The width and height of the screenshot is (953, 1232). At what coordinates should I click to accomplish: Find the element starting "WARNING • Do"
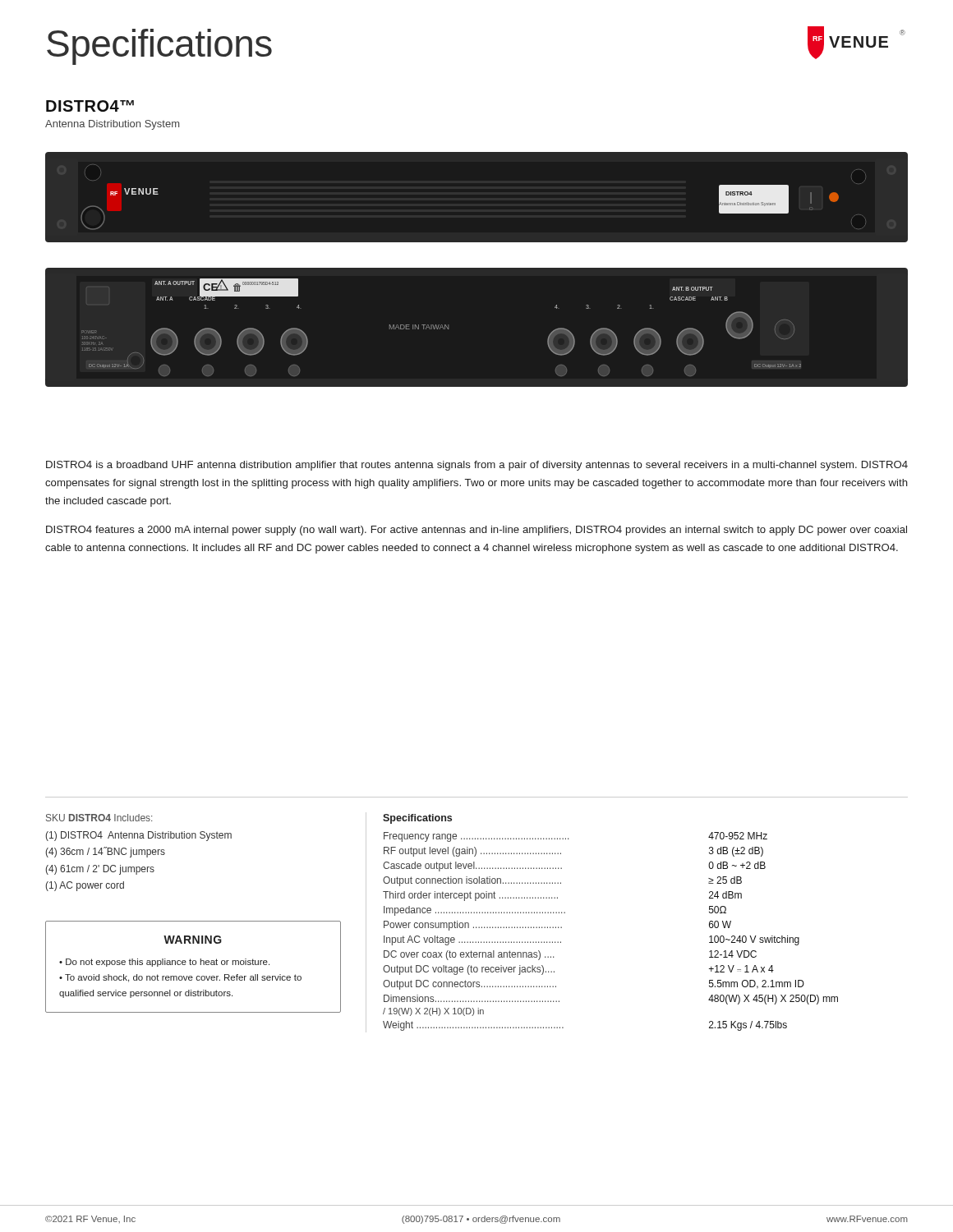click(193, 967)
